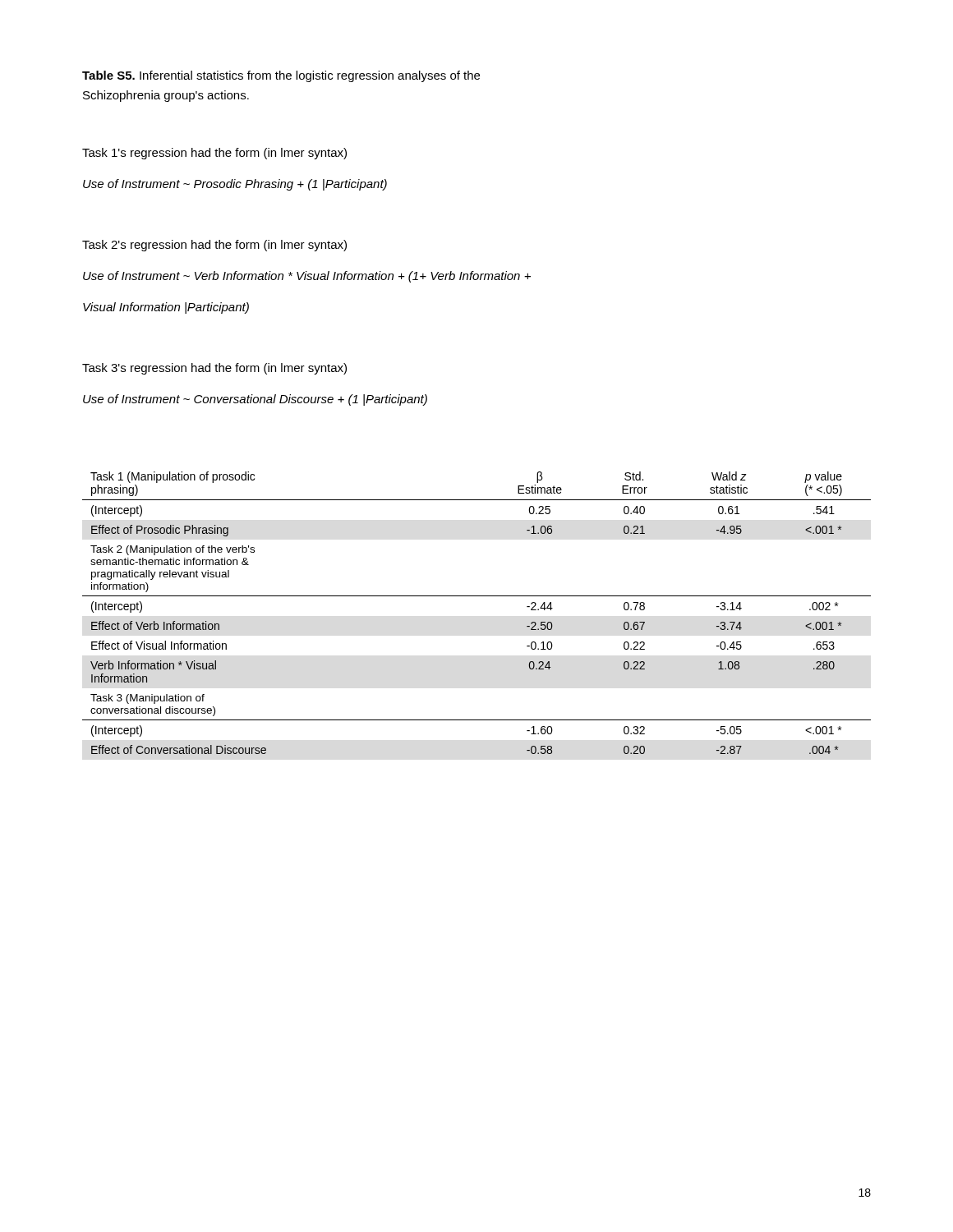Click on the text block with the text "Use of Instrument ~ Conversational Discourse + (1"
The width and height of the screenshot is (953, 1232).
click(x=255, y=399)
